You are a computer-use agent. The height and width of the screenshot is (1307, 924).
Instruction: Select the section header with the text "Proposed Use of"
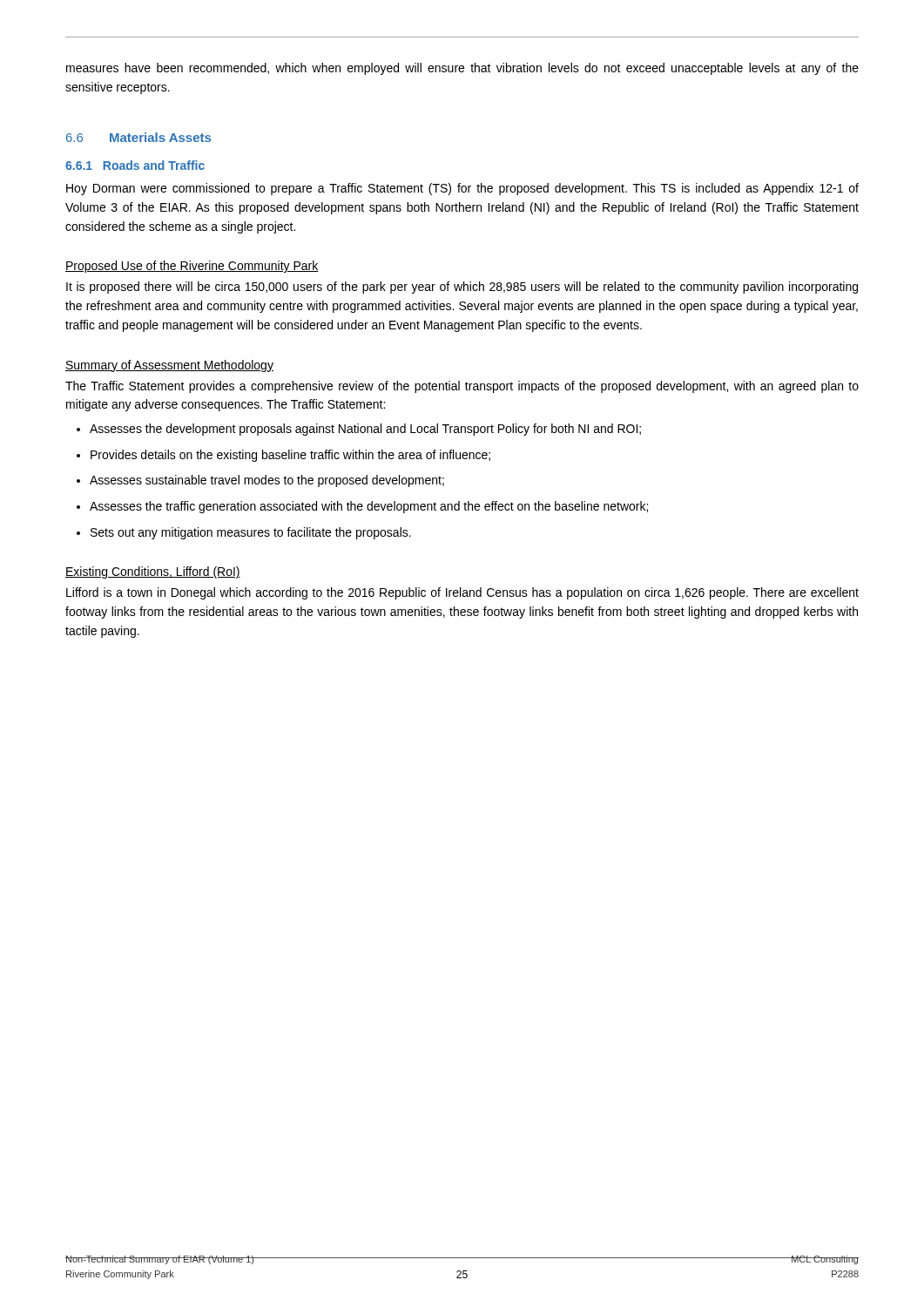(x=192, y=266)
